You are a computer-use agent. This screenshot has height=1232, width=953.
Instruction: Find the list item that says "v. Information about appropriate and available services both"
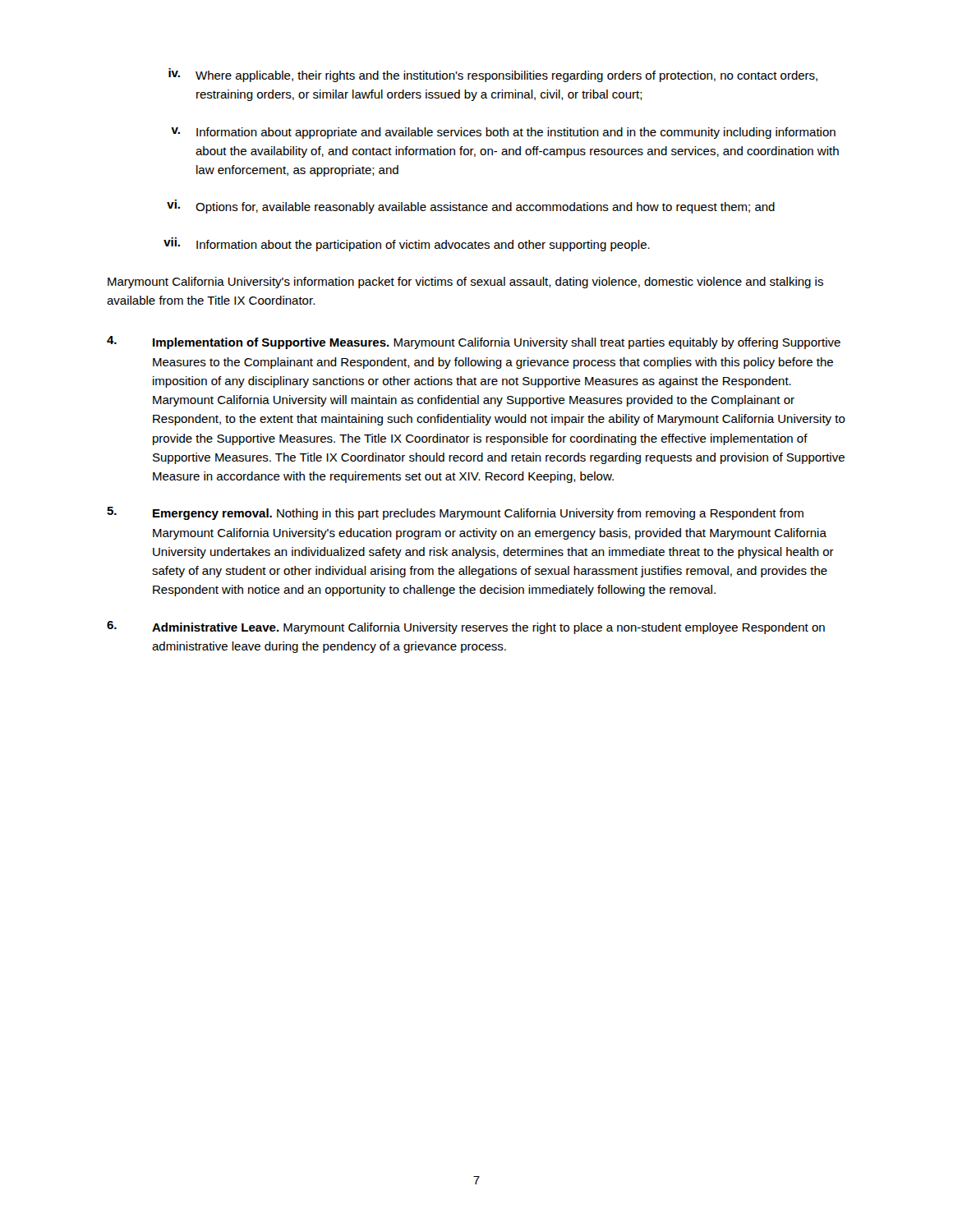tap(476, 151)
